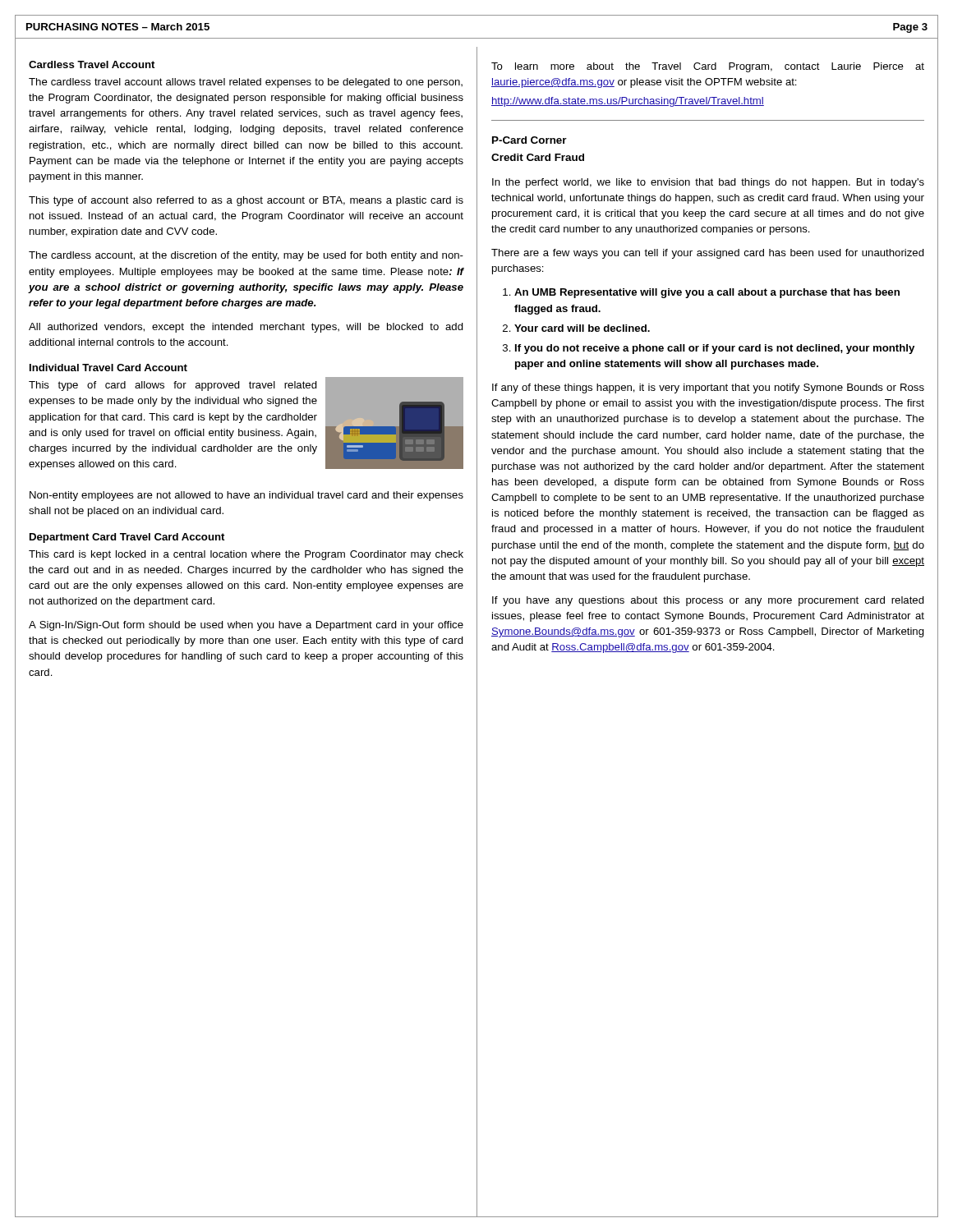Select the photo
The width and height of the screenshot is (953, 1232).
pos(394,424)
